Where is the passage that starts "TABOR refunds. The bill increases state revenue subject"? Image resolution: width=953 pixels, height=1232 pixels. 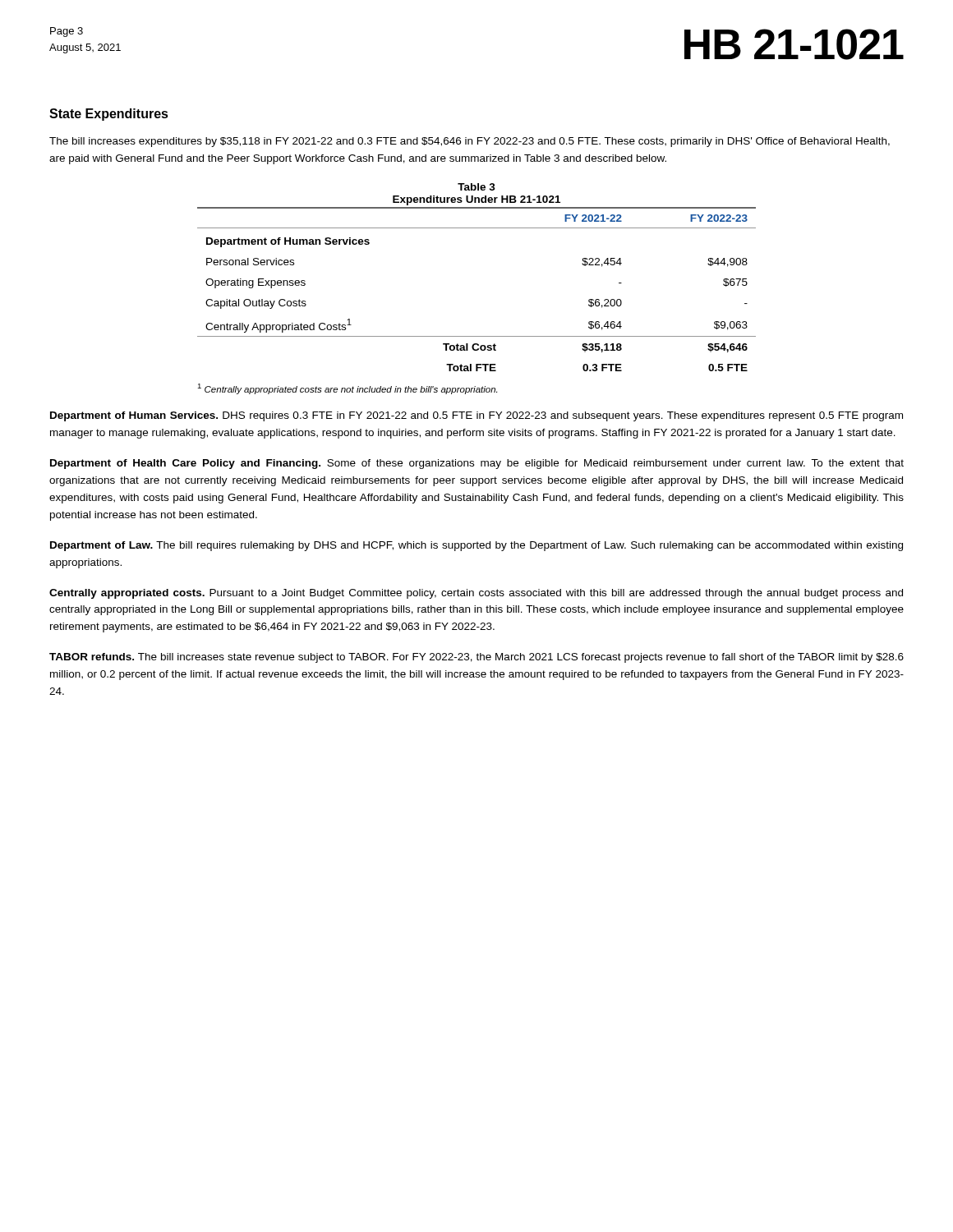tap(476, 674)
